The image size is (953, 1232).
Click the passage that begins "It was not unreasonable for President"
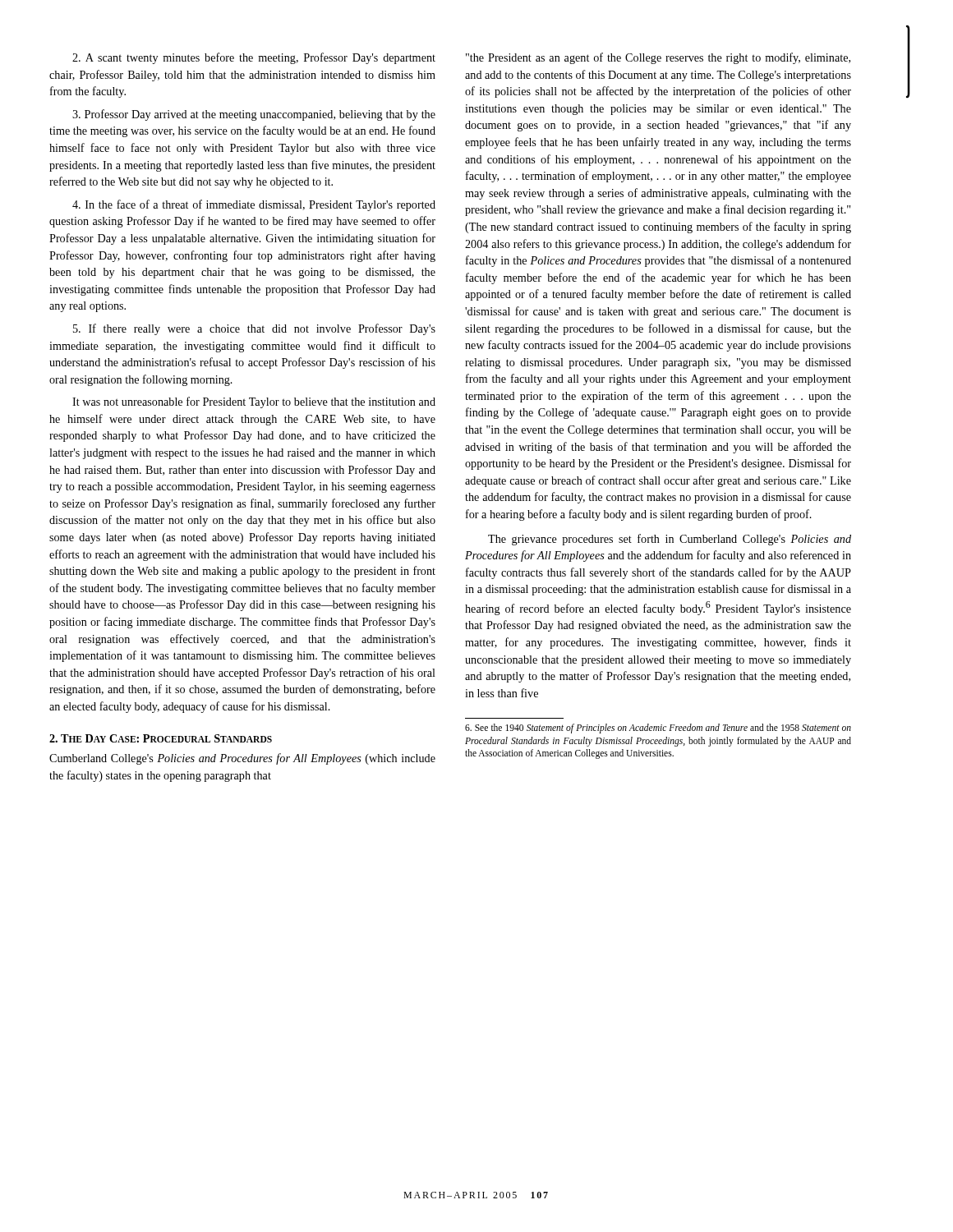[242, 554]
